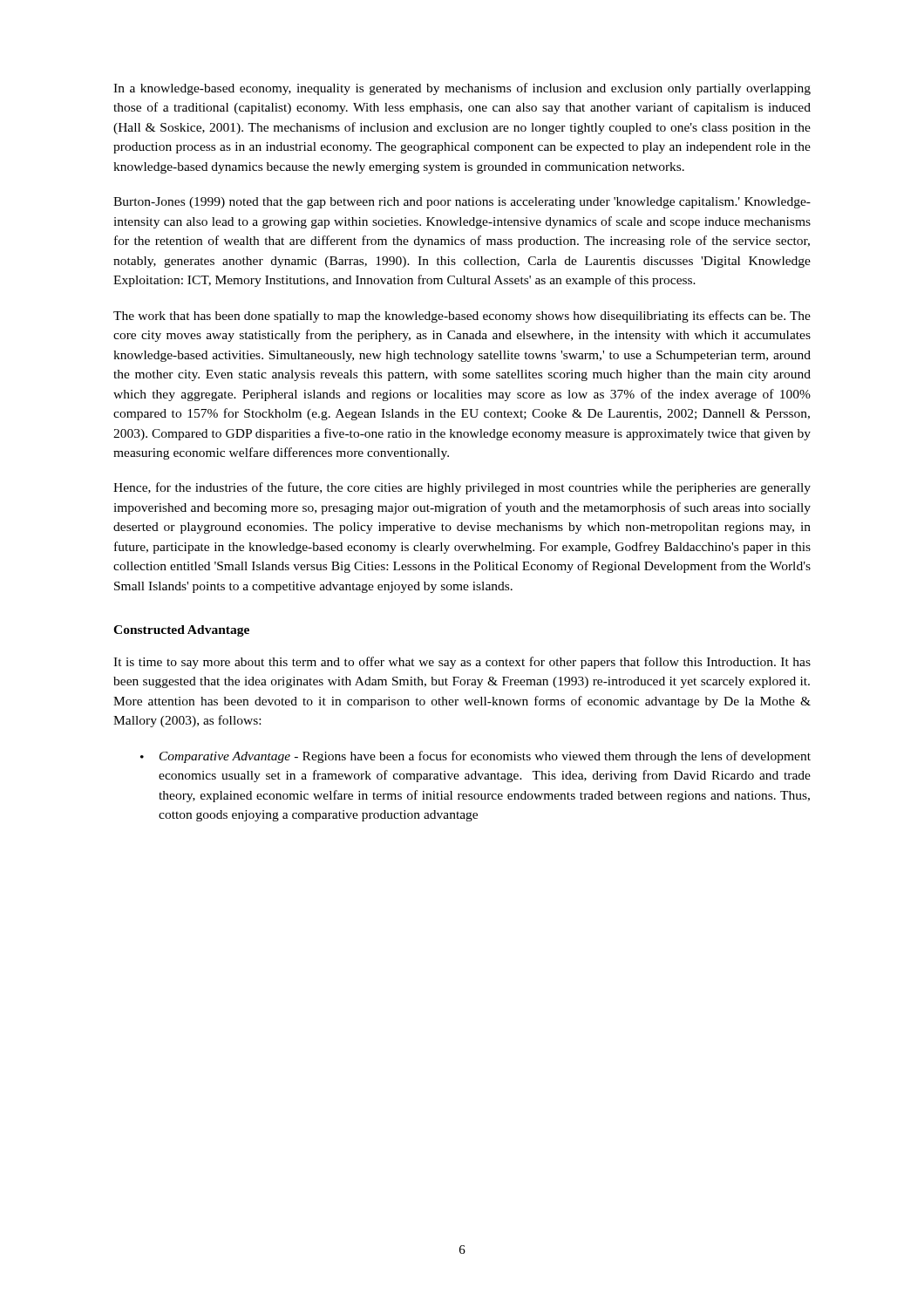Locate the block of text that opens with "Burton-Jones (1999) noted that the"
Viewport: 924px width, 1308px height.
462,240
